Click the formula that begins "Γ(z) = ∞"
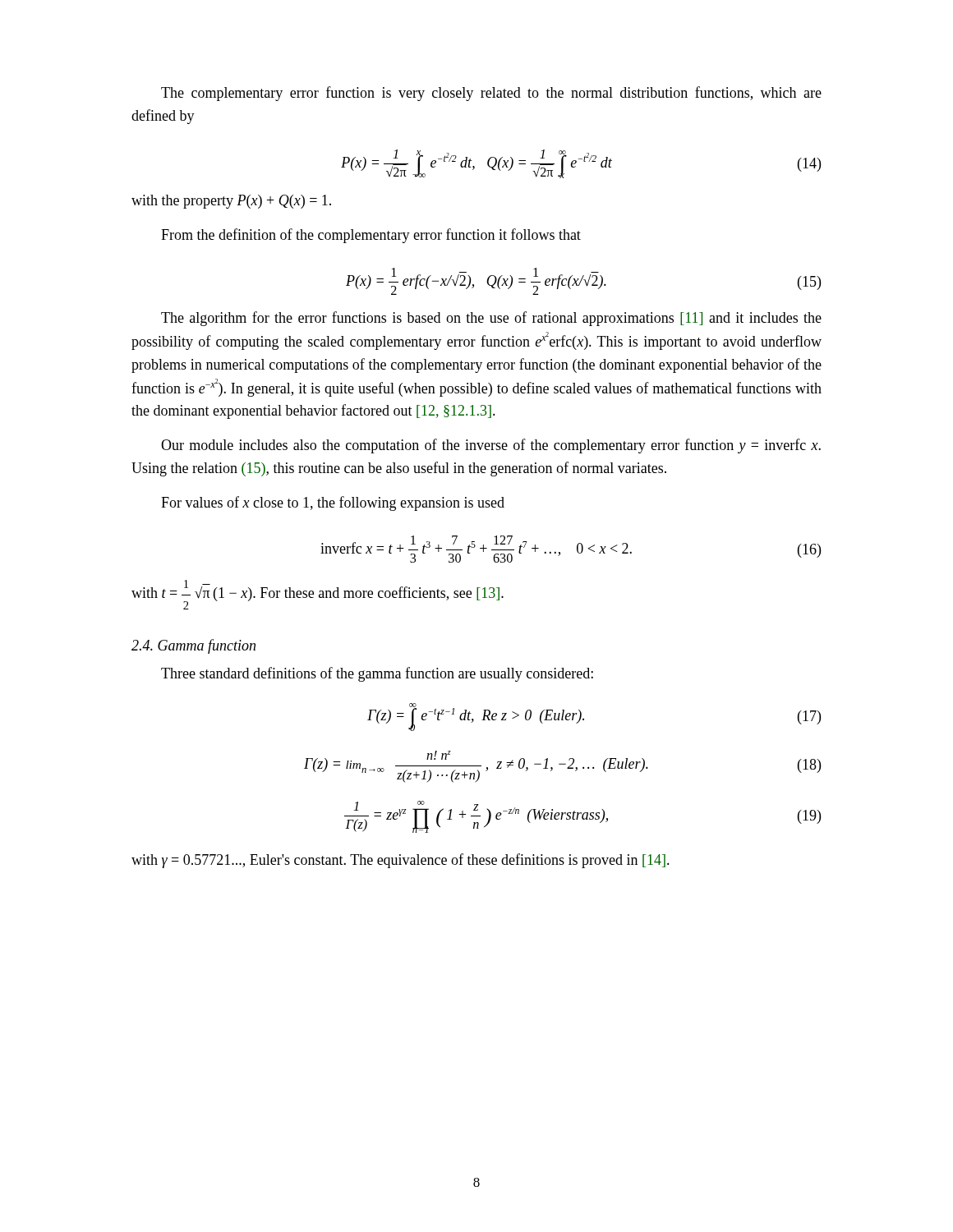The height and width of the screenshot is (1232, 953). click(x=595, y=717)
